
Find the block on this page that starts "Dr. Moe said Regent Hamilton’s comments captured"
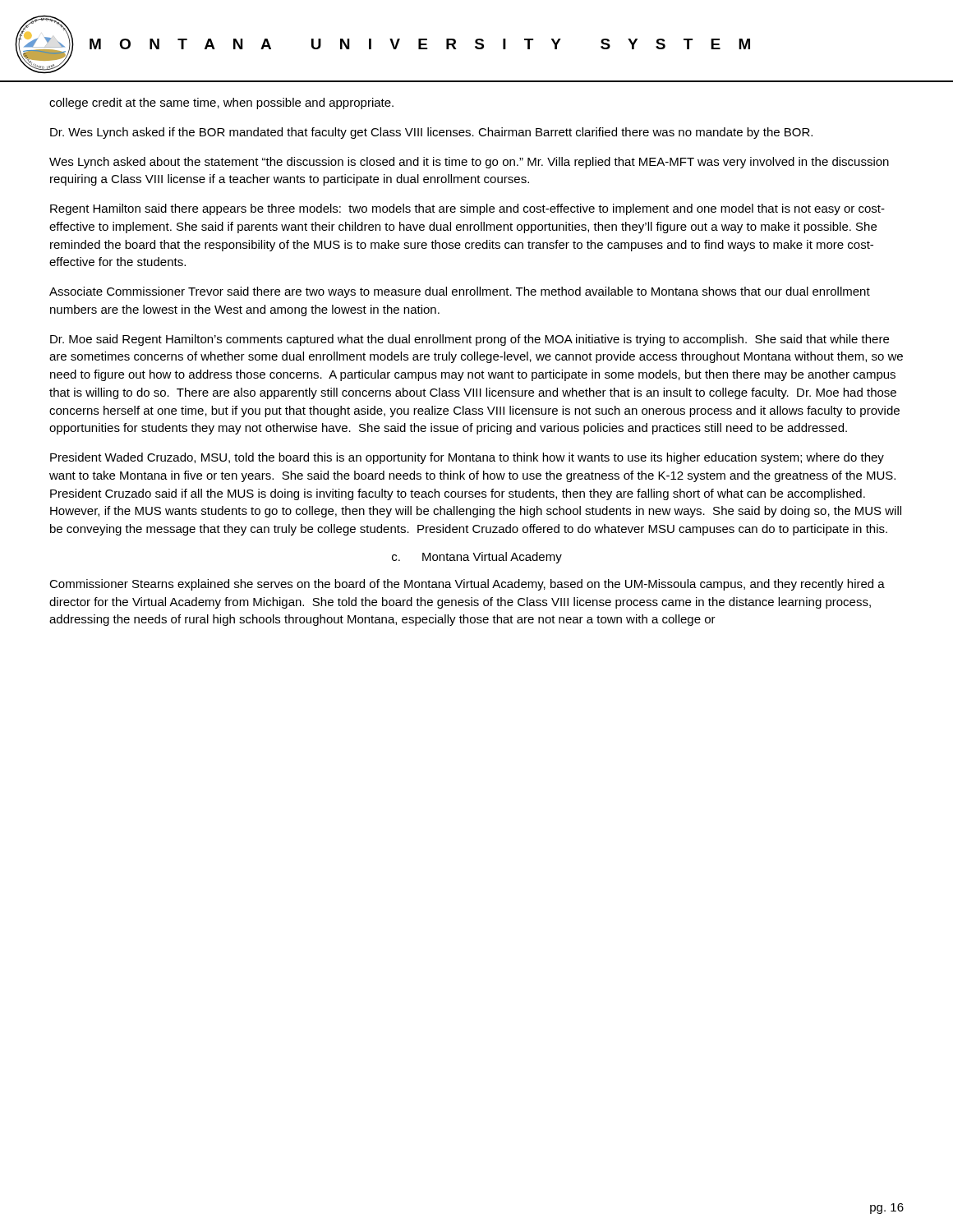[476, 383]
